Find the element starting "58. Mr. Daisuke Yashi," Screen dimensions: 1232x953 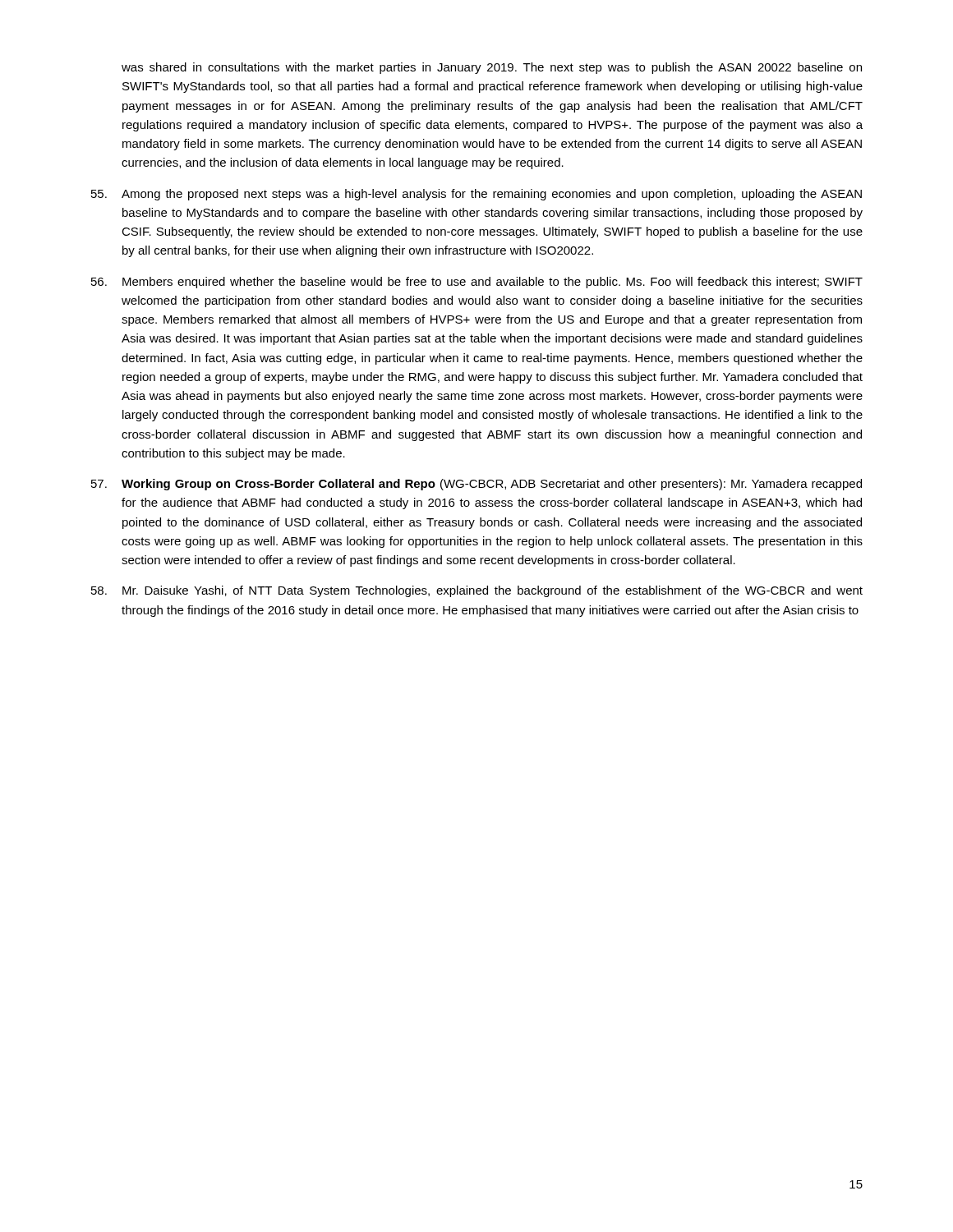476,600
